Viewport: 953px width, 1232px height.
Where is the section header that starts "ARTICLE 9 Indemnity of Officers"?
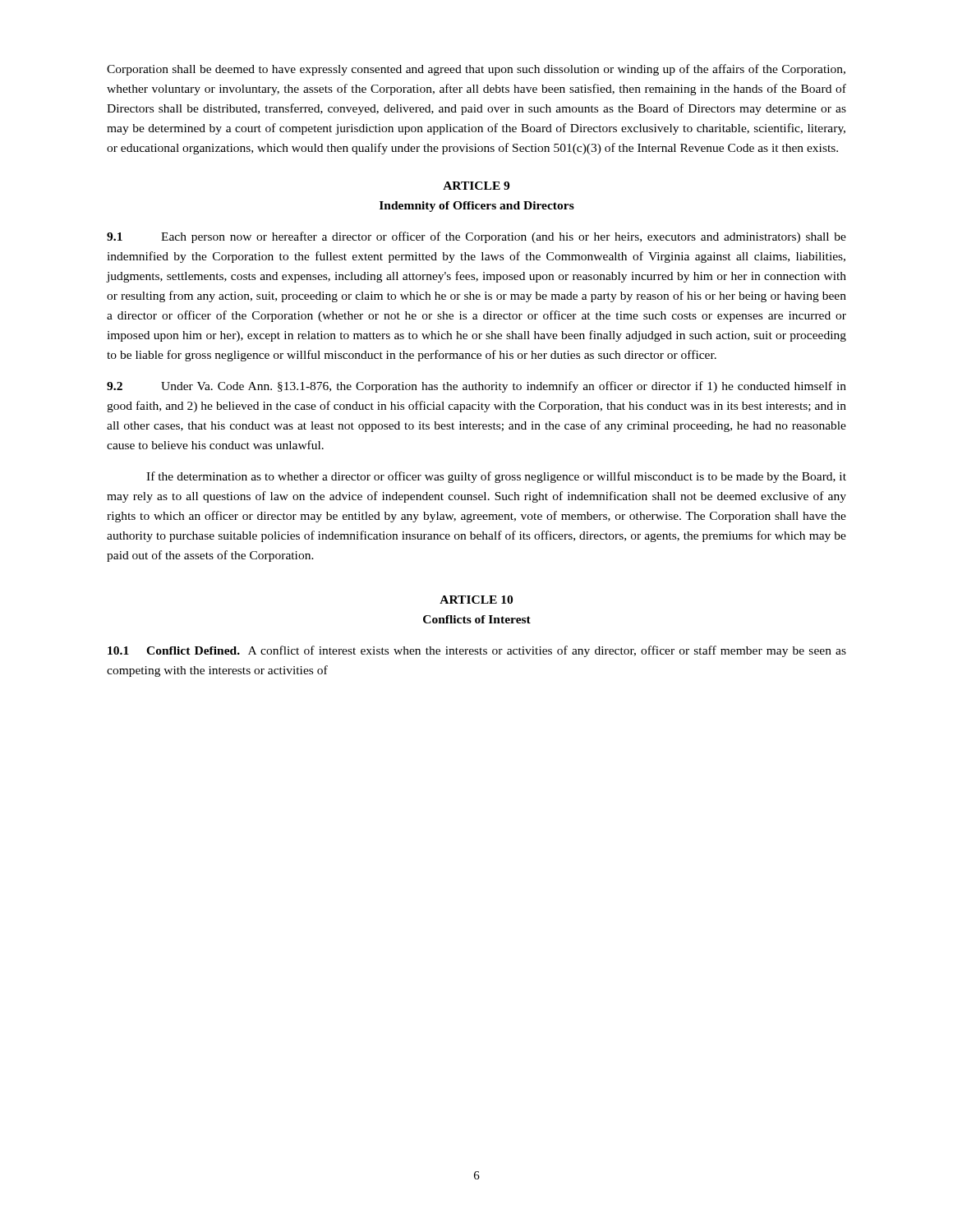476,195
